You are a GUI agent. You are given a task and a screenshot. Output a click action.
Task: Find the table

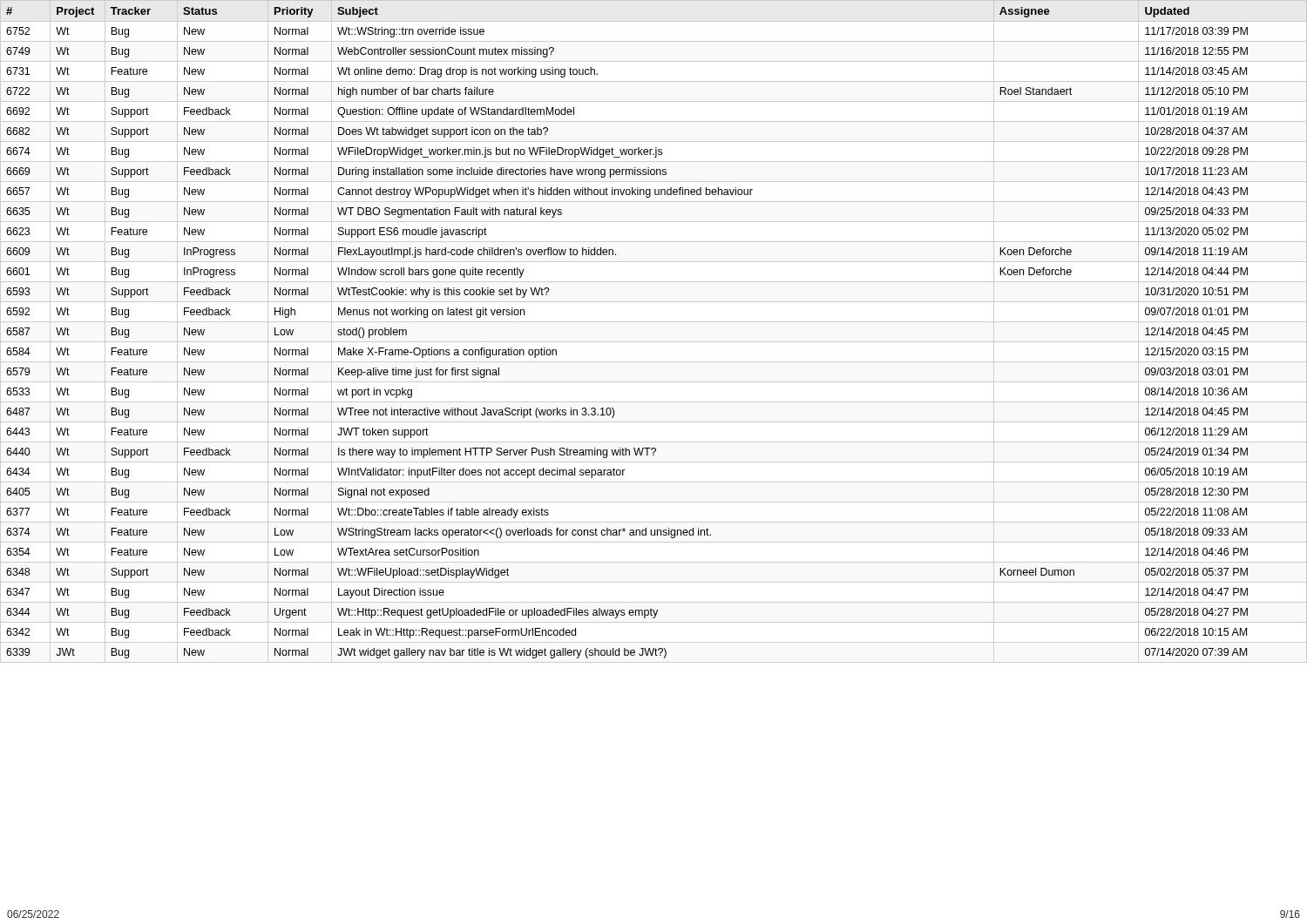(x=654, y=449)
